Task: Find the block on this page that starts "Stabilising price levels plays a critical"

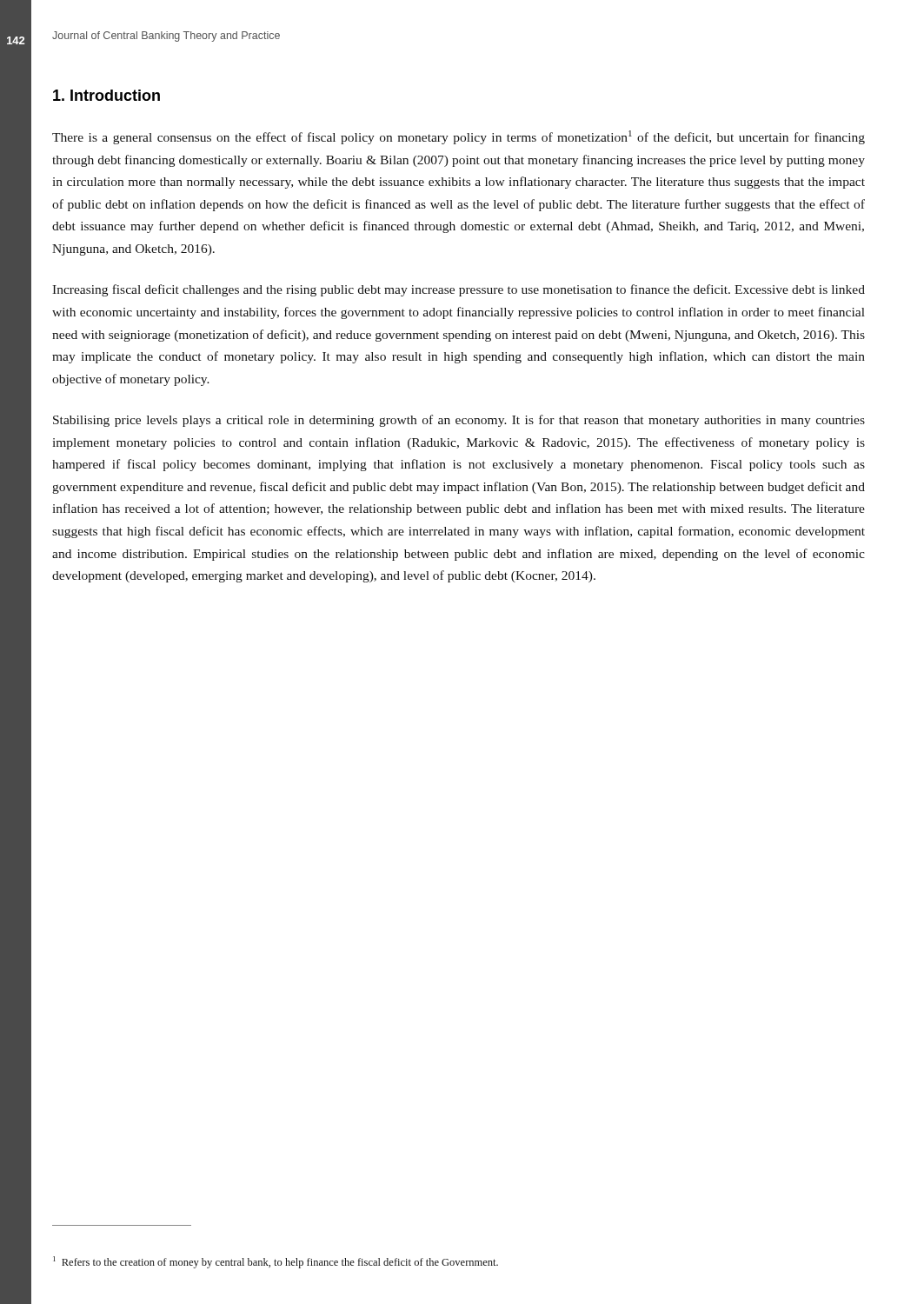Action: (458, 497)
